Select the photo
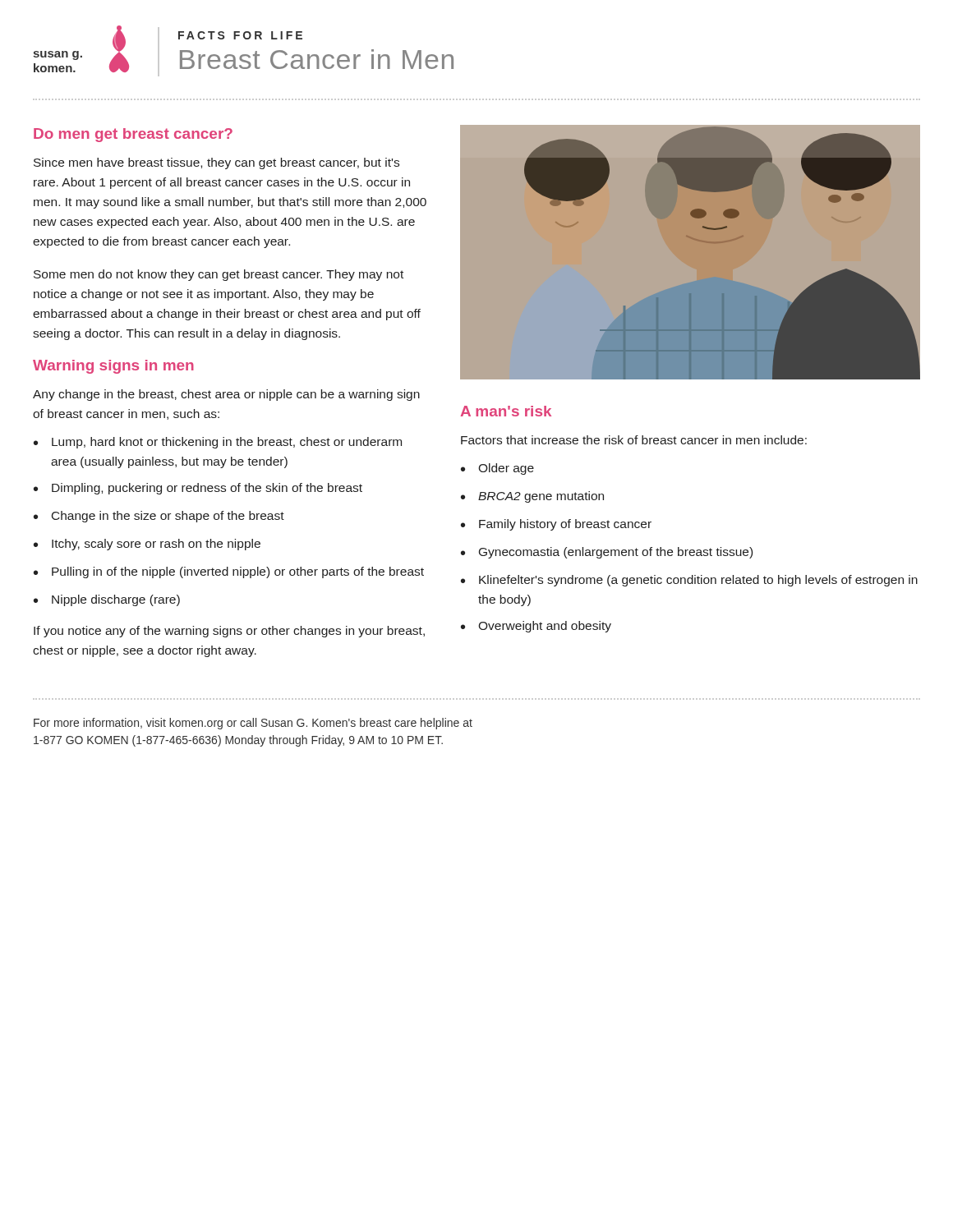This screenshot has width=953, height=1232. pyautogui.click(x=690, y=254)
